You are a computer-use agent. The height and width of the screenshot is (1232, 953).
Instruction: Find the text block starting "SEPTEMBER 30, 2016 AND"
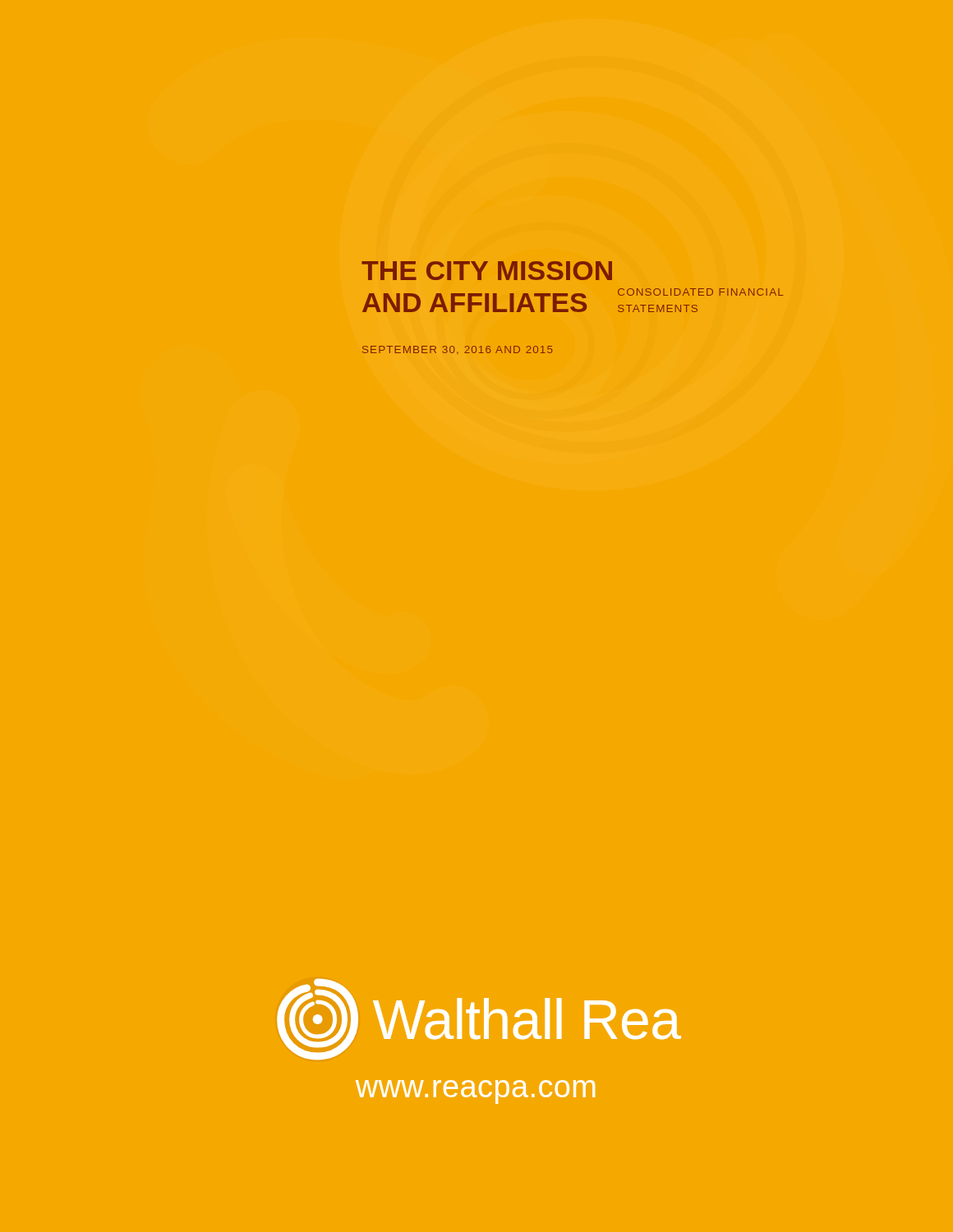(x=458, y=350)
